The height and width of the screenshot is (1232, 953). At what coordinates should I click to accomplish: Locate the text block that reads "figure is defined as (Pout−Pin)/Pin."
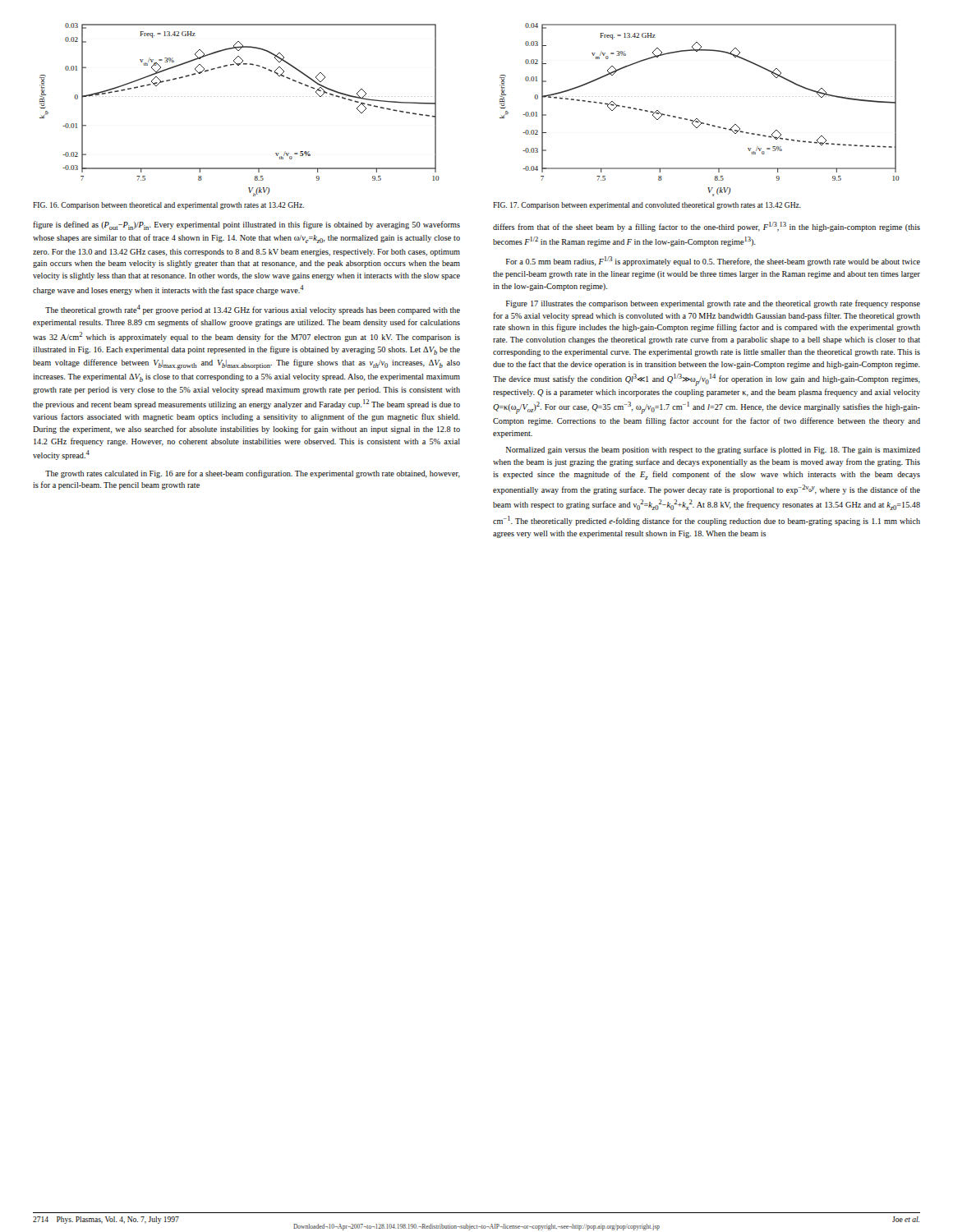click(246, 356)
